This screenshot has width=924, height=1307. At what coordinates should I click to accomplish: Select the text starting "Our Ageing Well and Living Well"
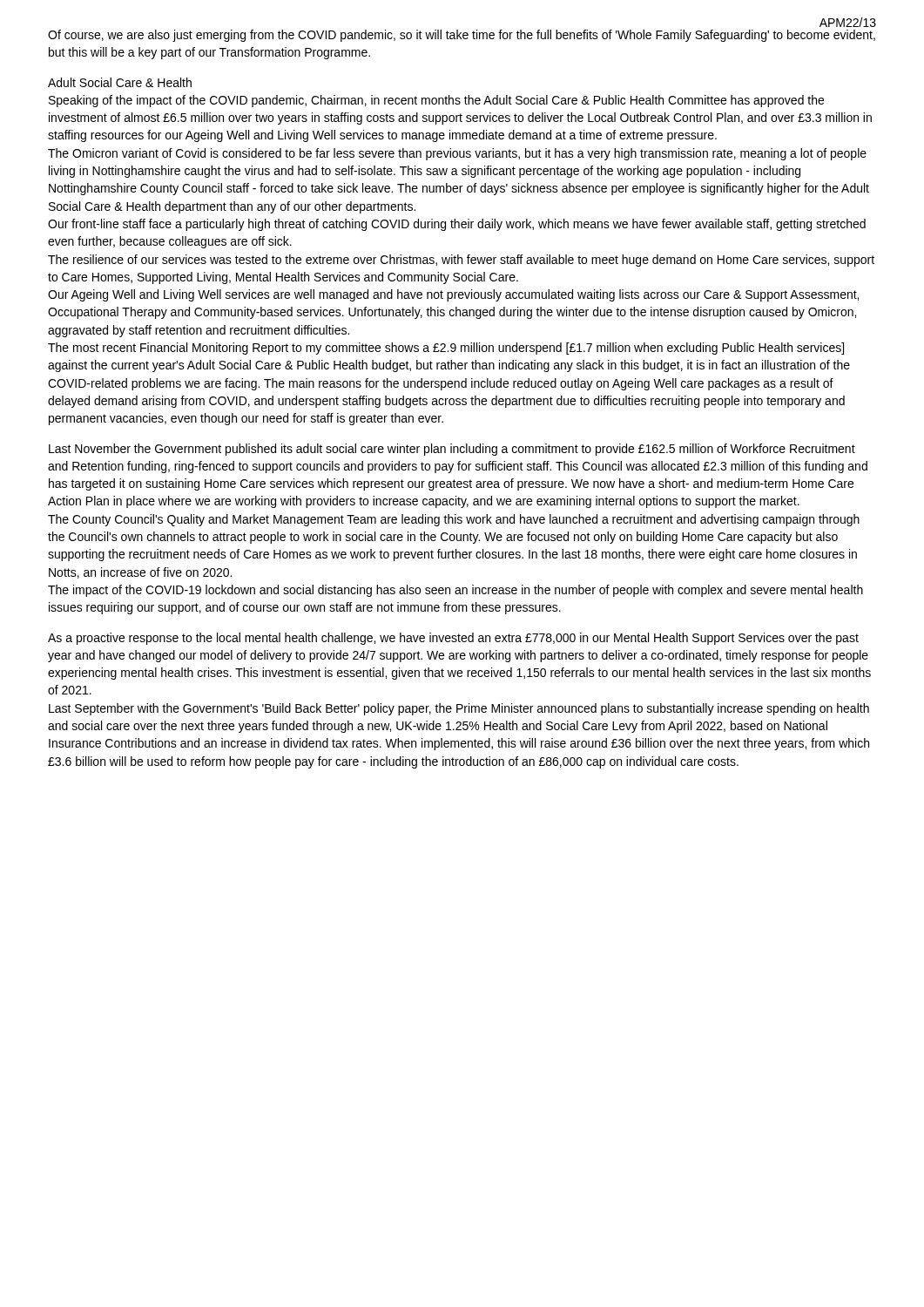pyautogui.click(x=454, y=312)
